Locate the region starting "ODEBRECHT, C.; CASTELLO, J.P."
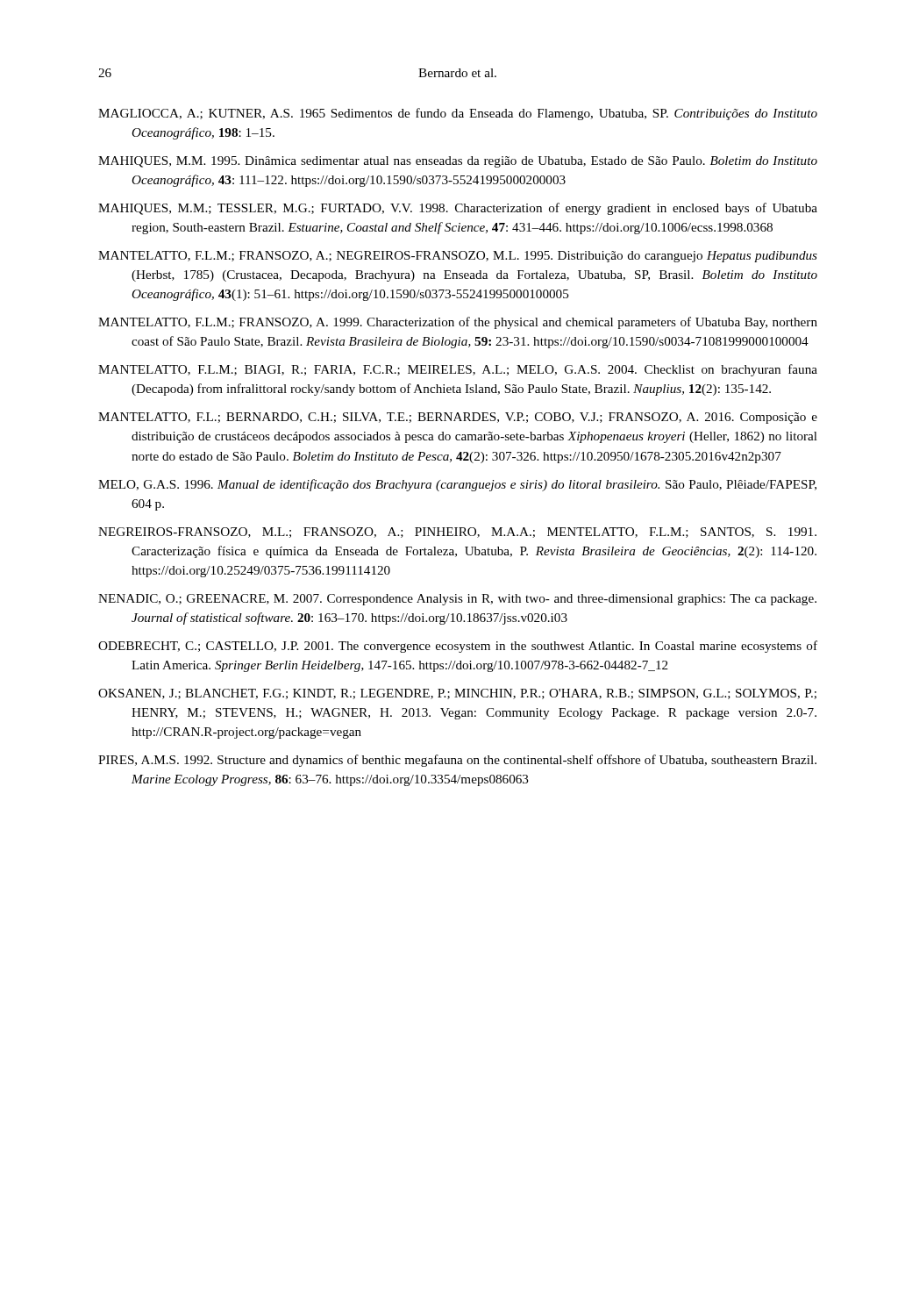This screenshot has height=1316, width=905. [x=458, y=655]
